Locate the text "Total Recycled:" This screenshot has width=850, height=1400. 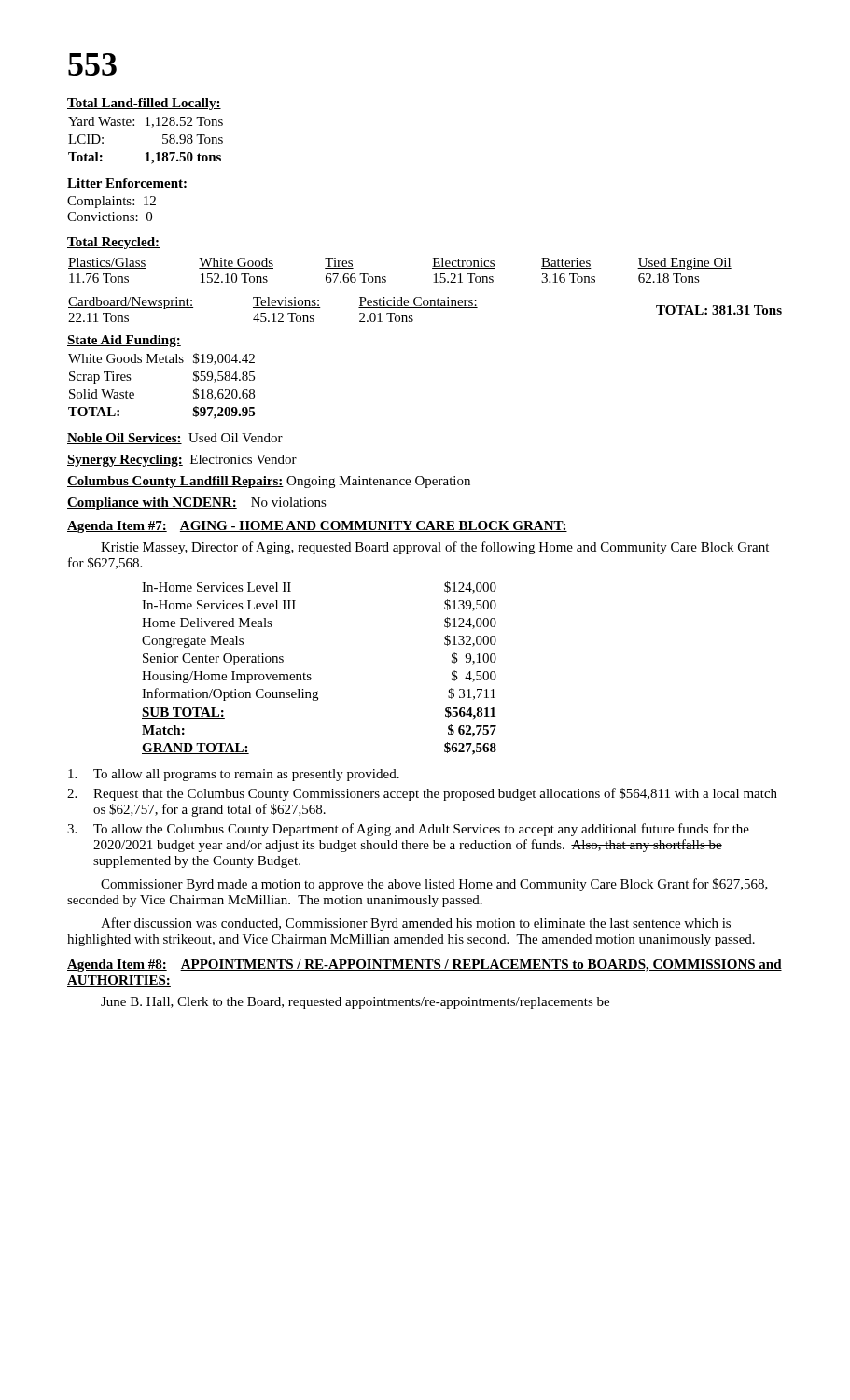(113, 242)
